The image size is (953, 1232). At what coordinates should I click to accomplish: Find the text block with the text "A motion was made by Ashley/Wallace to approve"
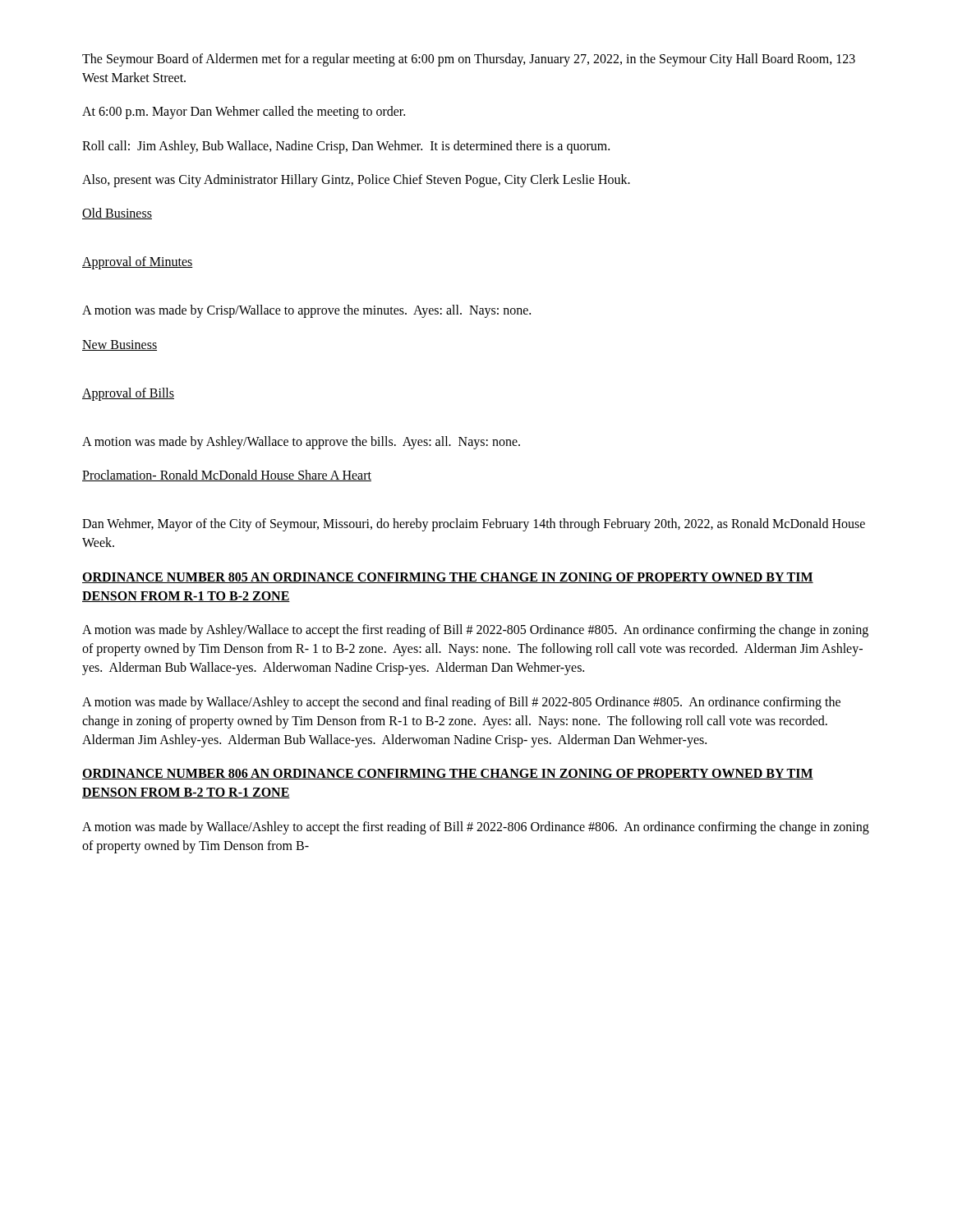pyautogui.click(x=302, y=441)
